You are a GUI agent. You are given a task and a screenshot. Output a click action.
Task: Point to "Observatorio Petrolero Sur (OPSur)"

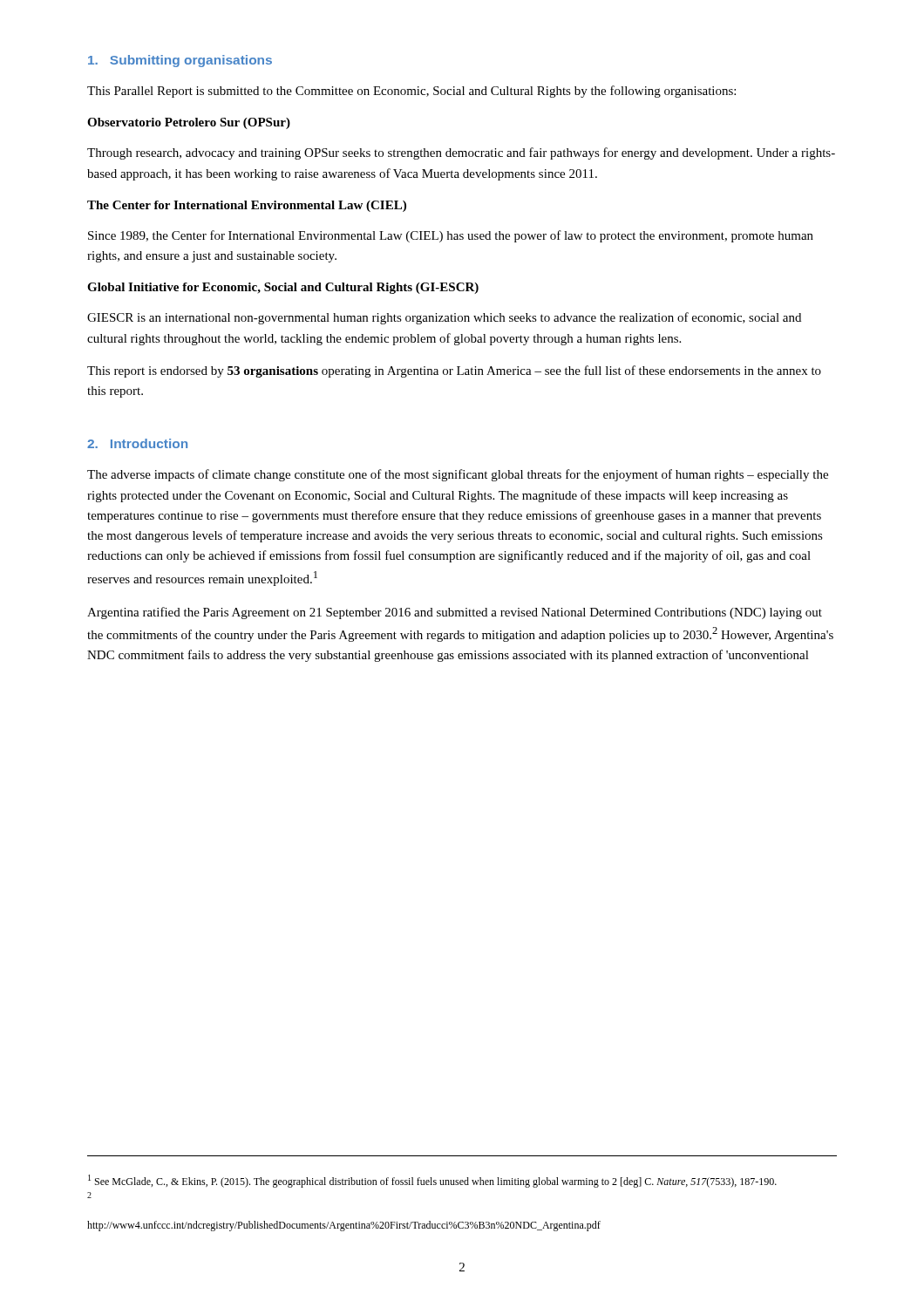point(189,123)
